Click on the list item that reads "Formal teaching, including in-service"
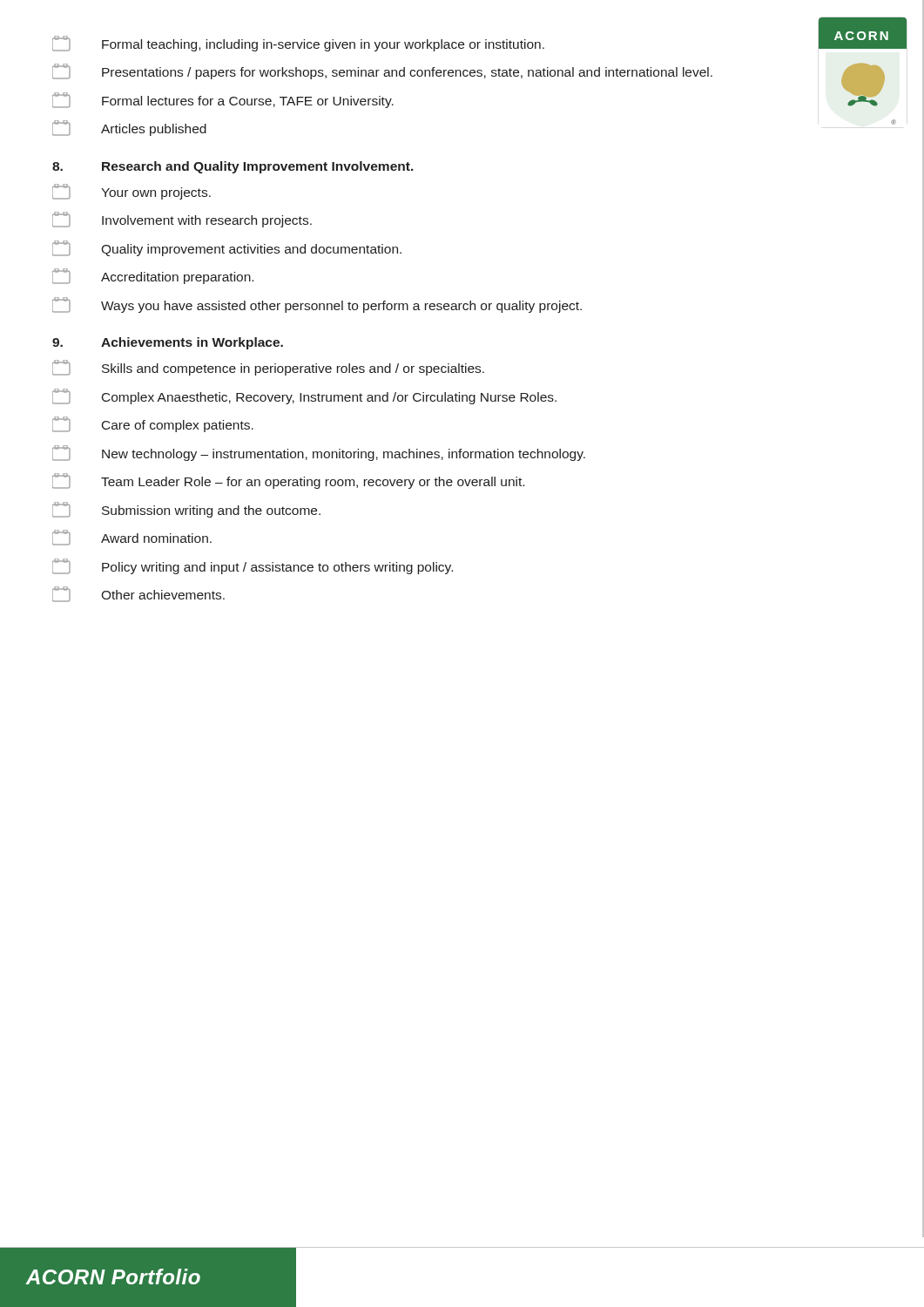 (462, 45)
